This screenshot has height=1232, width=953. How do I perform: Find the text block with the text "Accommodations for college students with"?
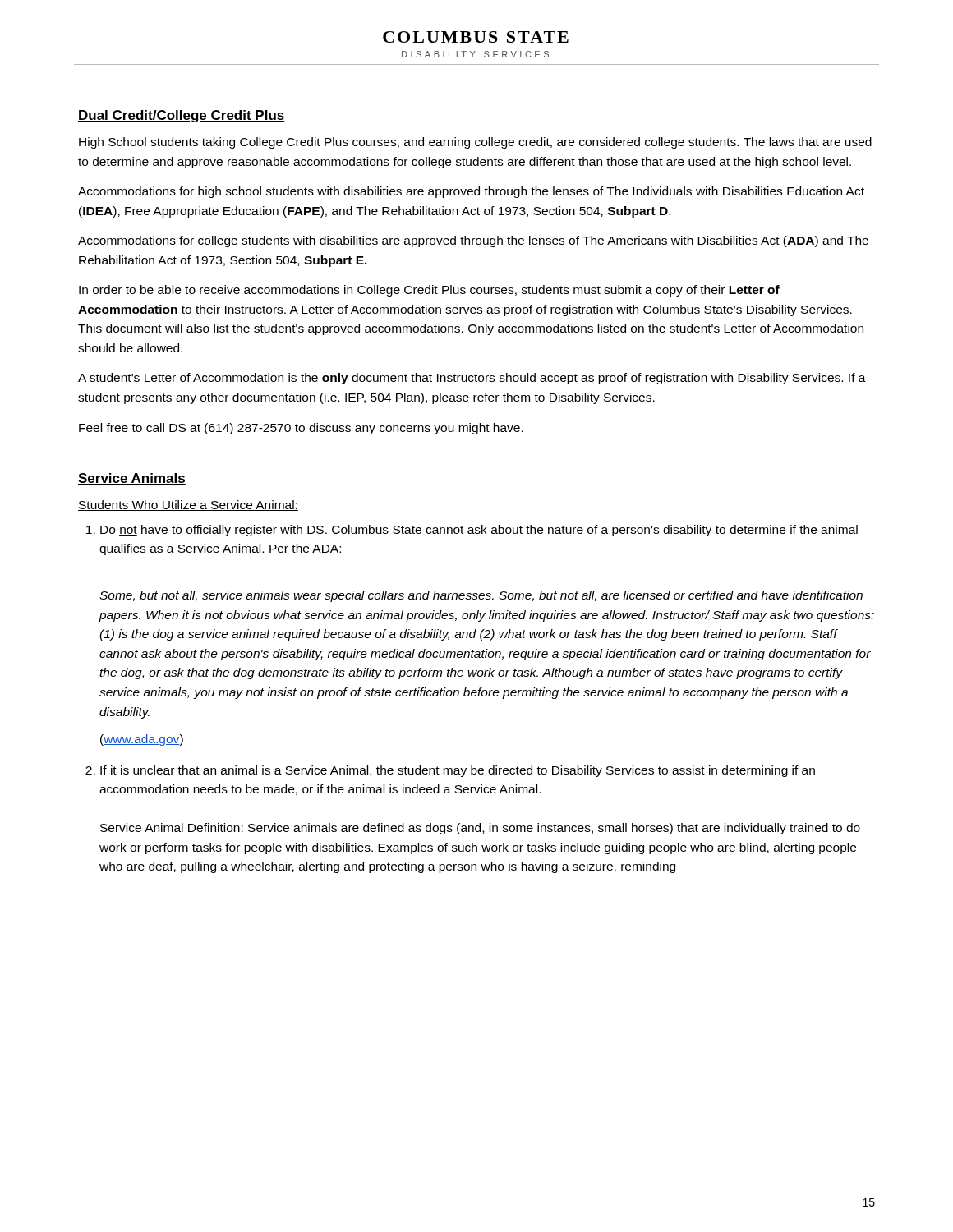coord(473,250)
